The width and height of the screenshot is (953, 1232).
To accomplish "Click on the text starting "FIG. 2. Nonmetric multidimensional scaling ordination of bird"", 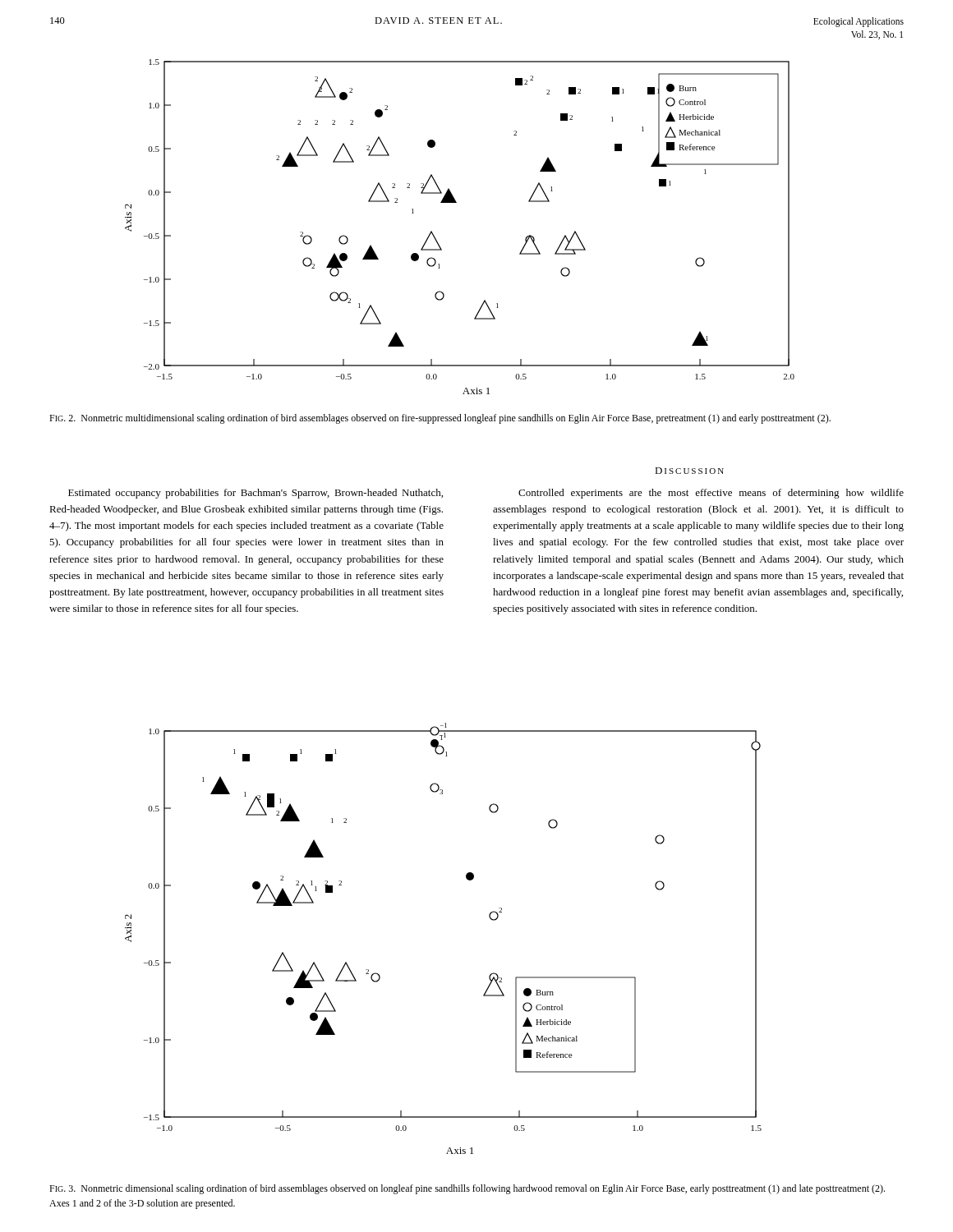I will tap(440, 418).
